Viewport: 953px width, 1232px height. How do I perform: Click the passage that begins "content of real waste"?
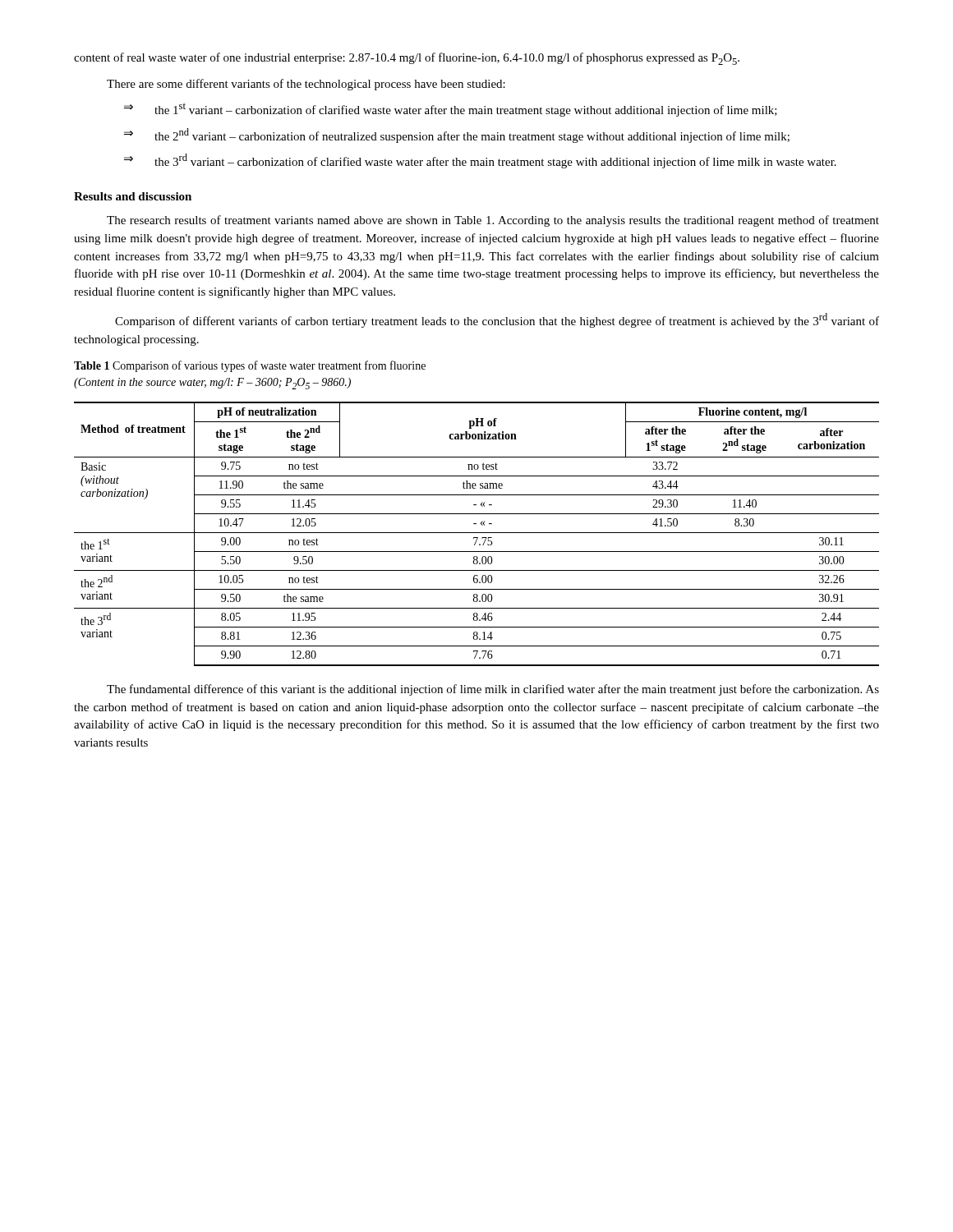(x=407, y=59)
